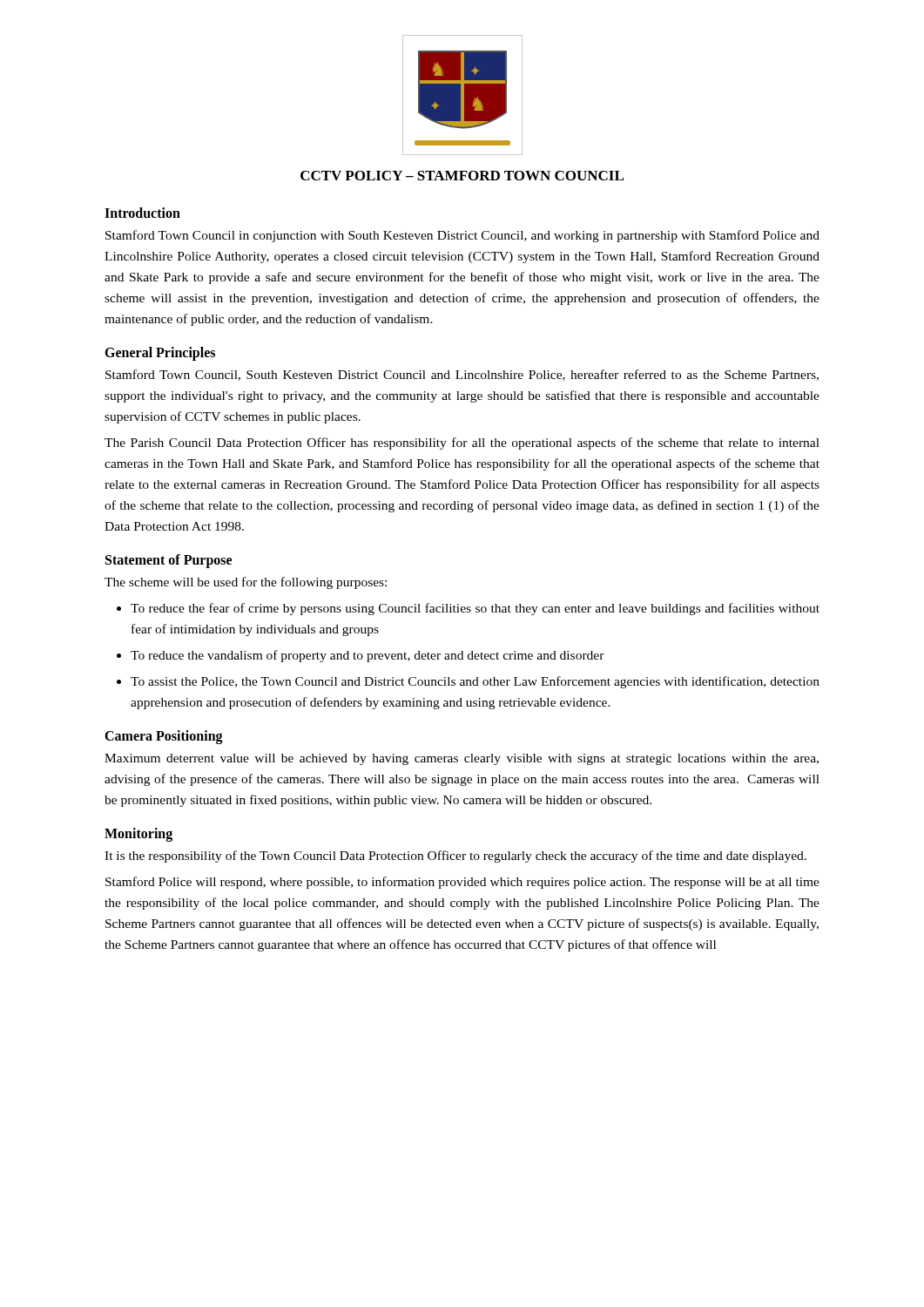
Task: Point to the element starting "Stamford Town Council in conjunction with"
Action: [x=462, y=277]
